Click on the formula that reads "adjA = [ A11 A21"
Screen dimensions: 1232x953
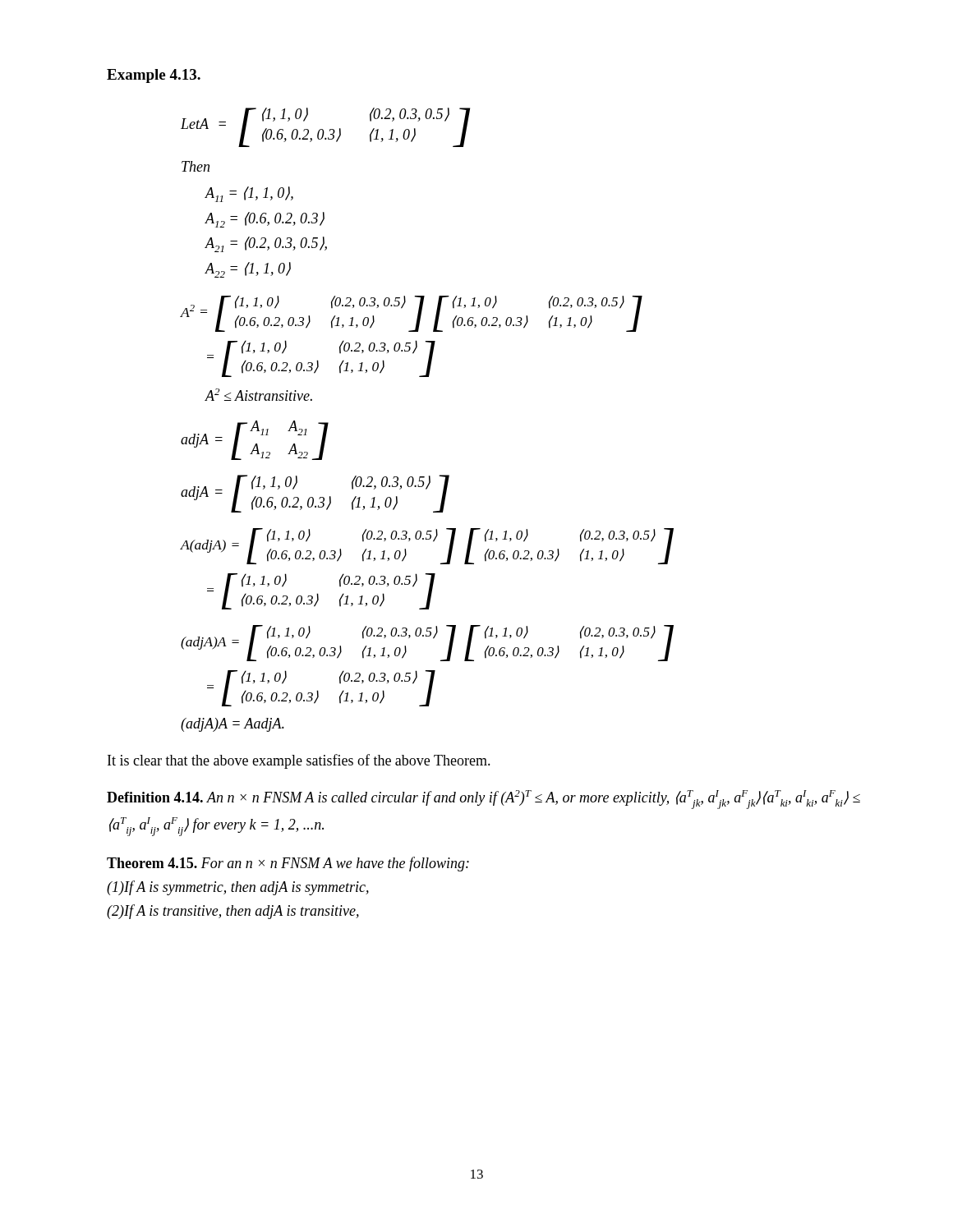(256, 440)
